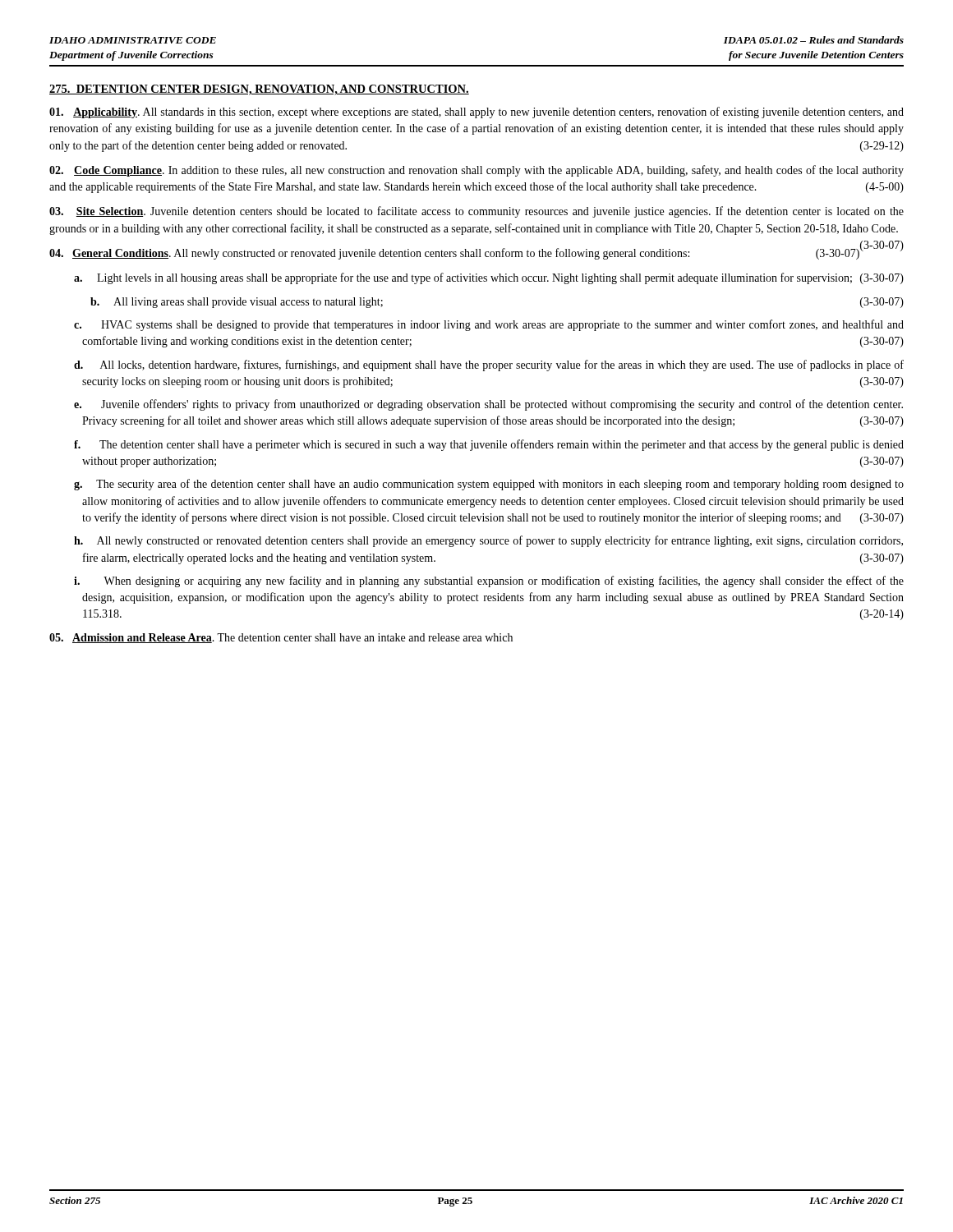This screenshot has width=953, height=1232.
Task: Select the block starting "h. All newly constructed or renovated"
Action: [x=489, y=551]
